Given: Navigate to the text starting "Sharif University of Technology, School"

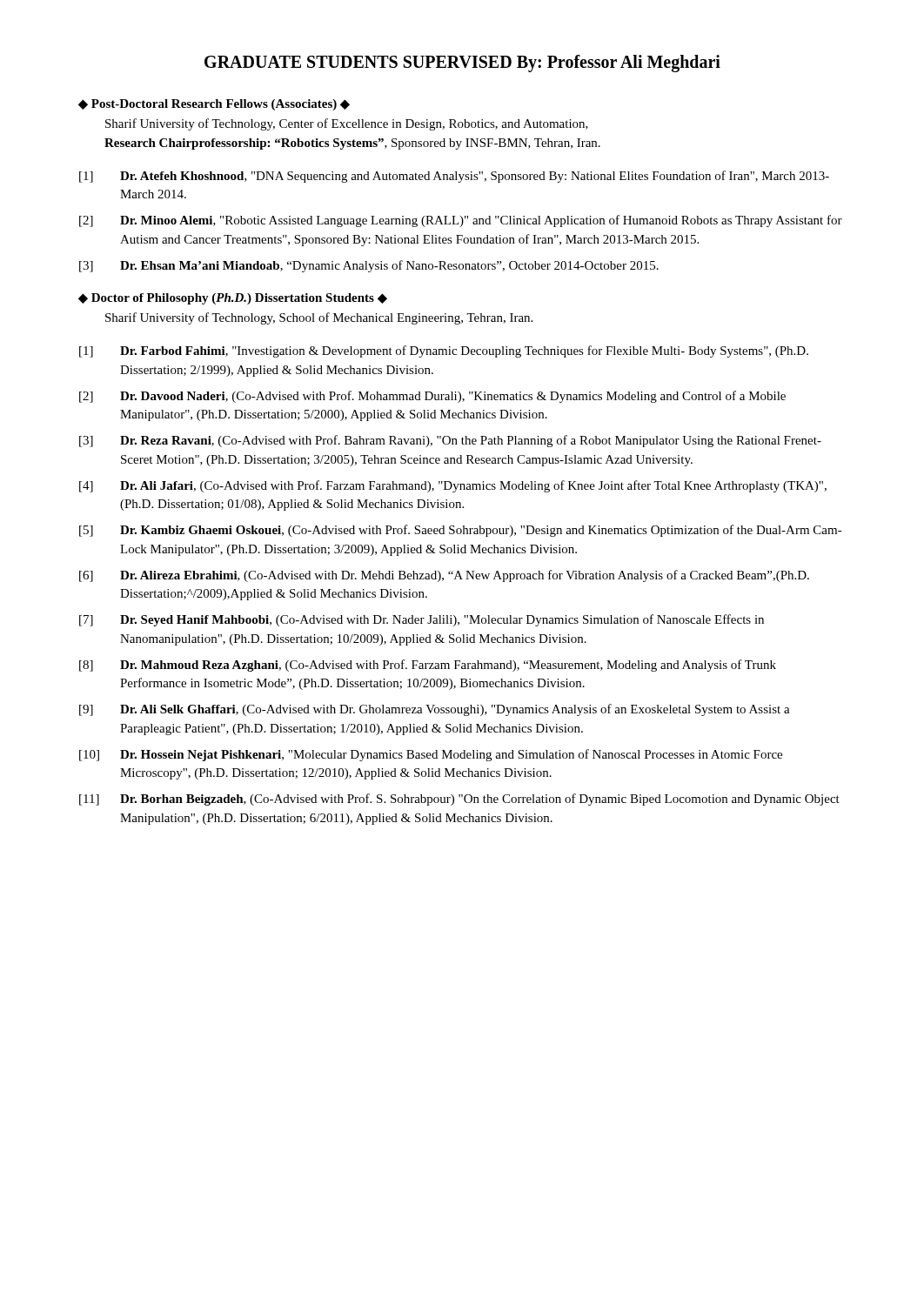Looking at the screenshot, I should point(319,318).
